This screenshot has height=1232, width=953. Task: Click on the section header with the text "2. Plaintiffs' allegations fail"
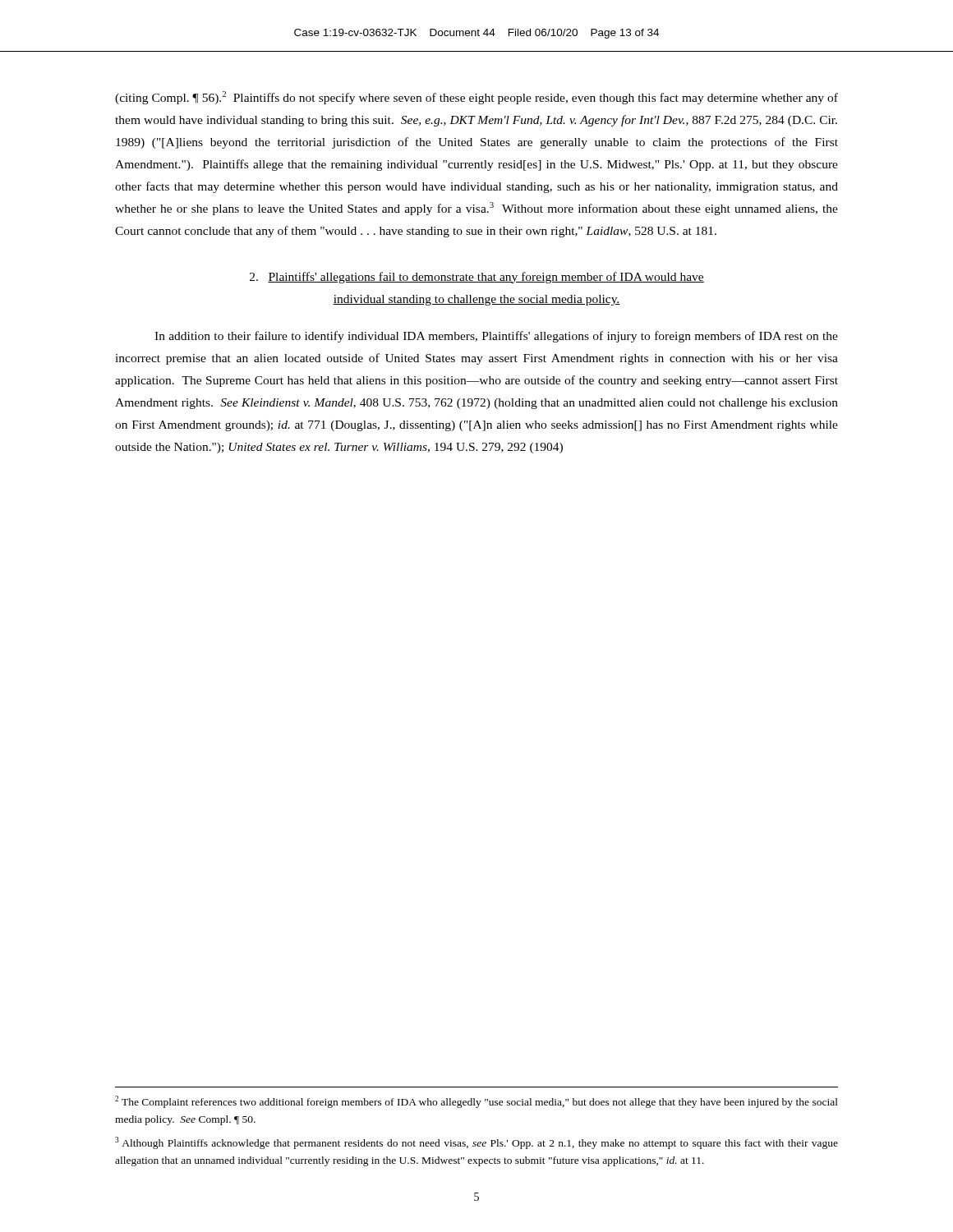[476, 287]
